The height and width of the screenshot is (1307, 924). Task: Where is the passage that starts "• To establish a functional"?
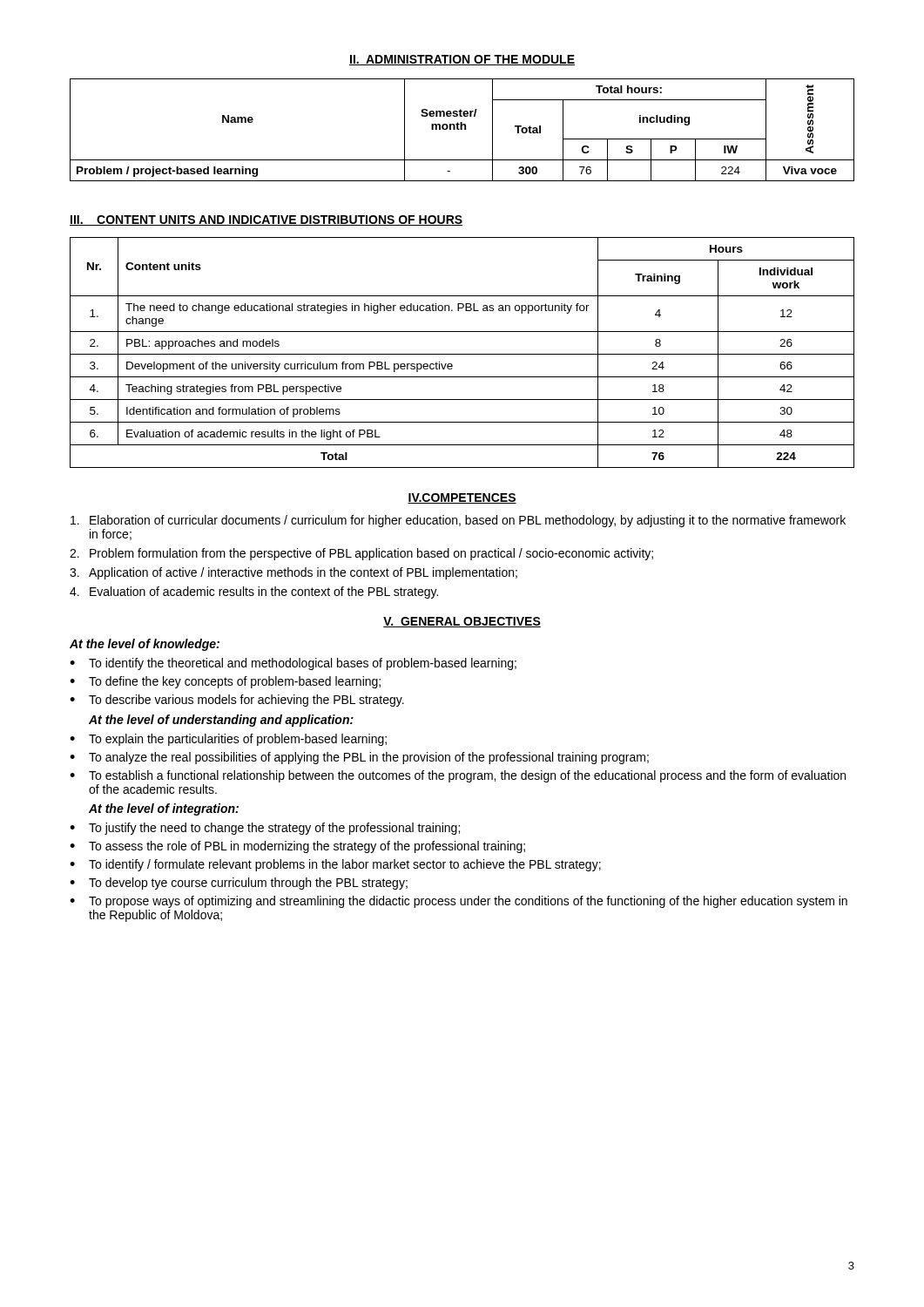(462, 782)
